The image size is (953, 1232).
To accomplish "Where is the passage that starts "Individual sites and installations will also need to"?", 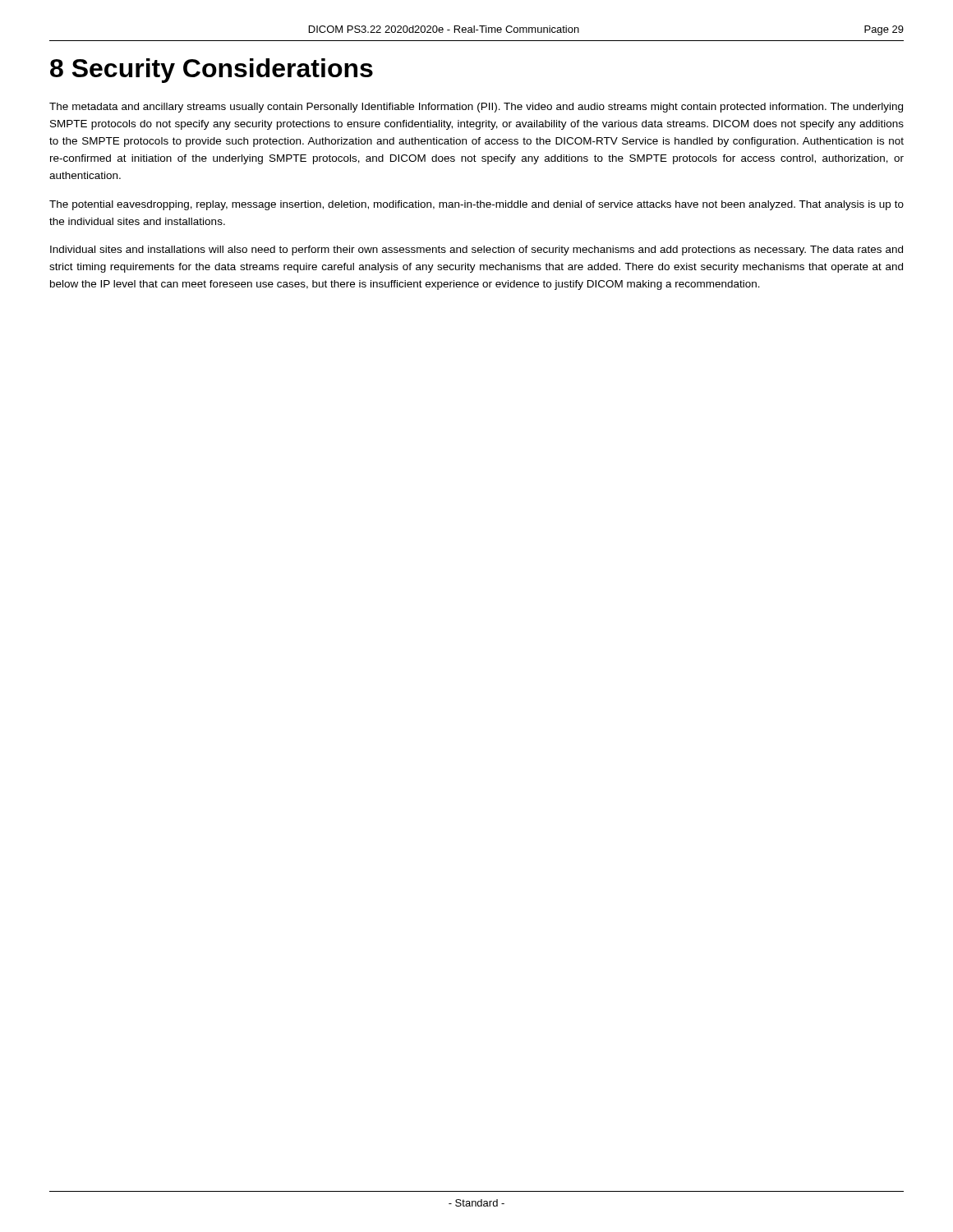I will (476, 267).
